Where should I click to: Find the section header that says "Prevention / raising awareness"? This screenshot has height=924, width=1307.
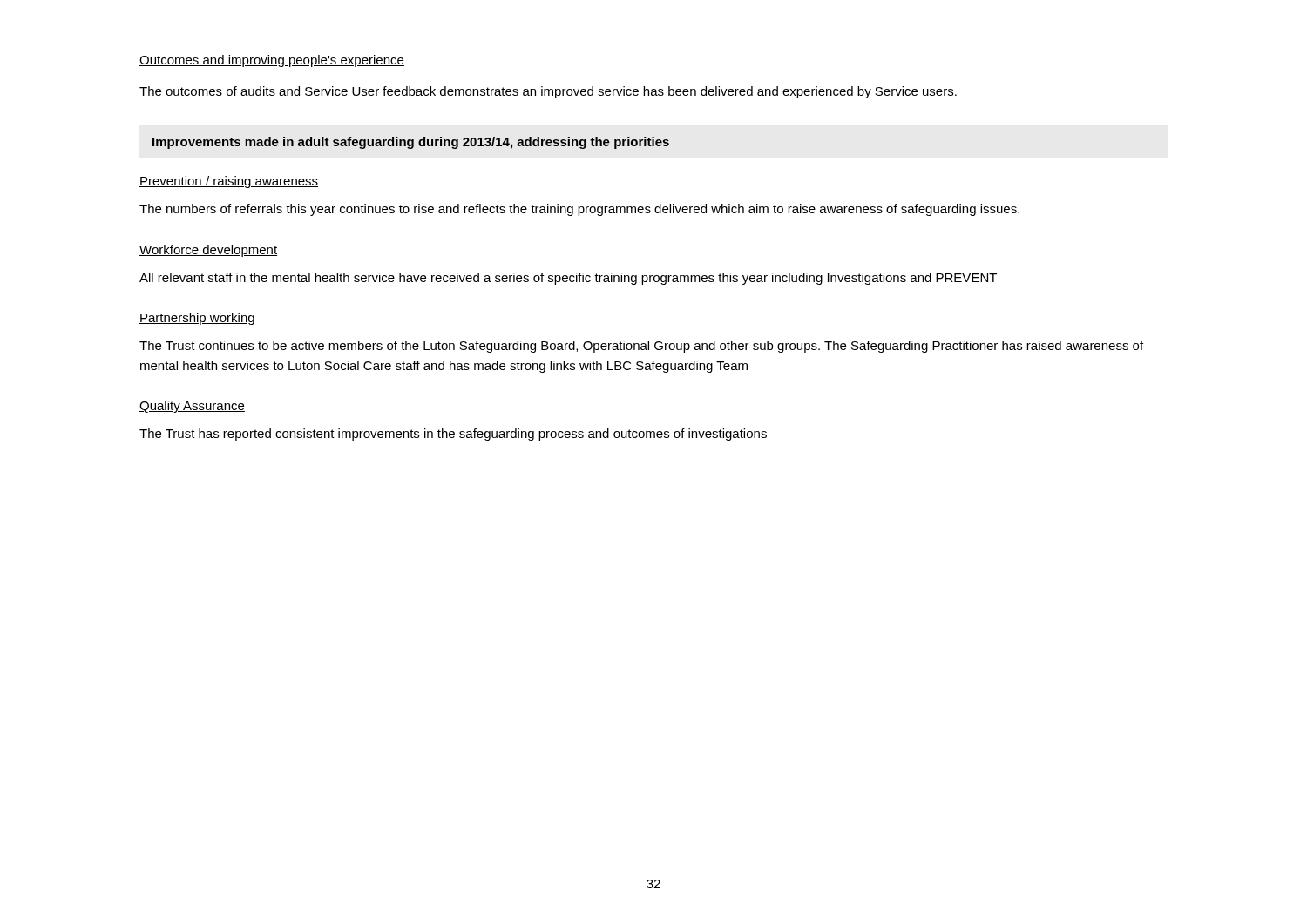pos(229,181)
